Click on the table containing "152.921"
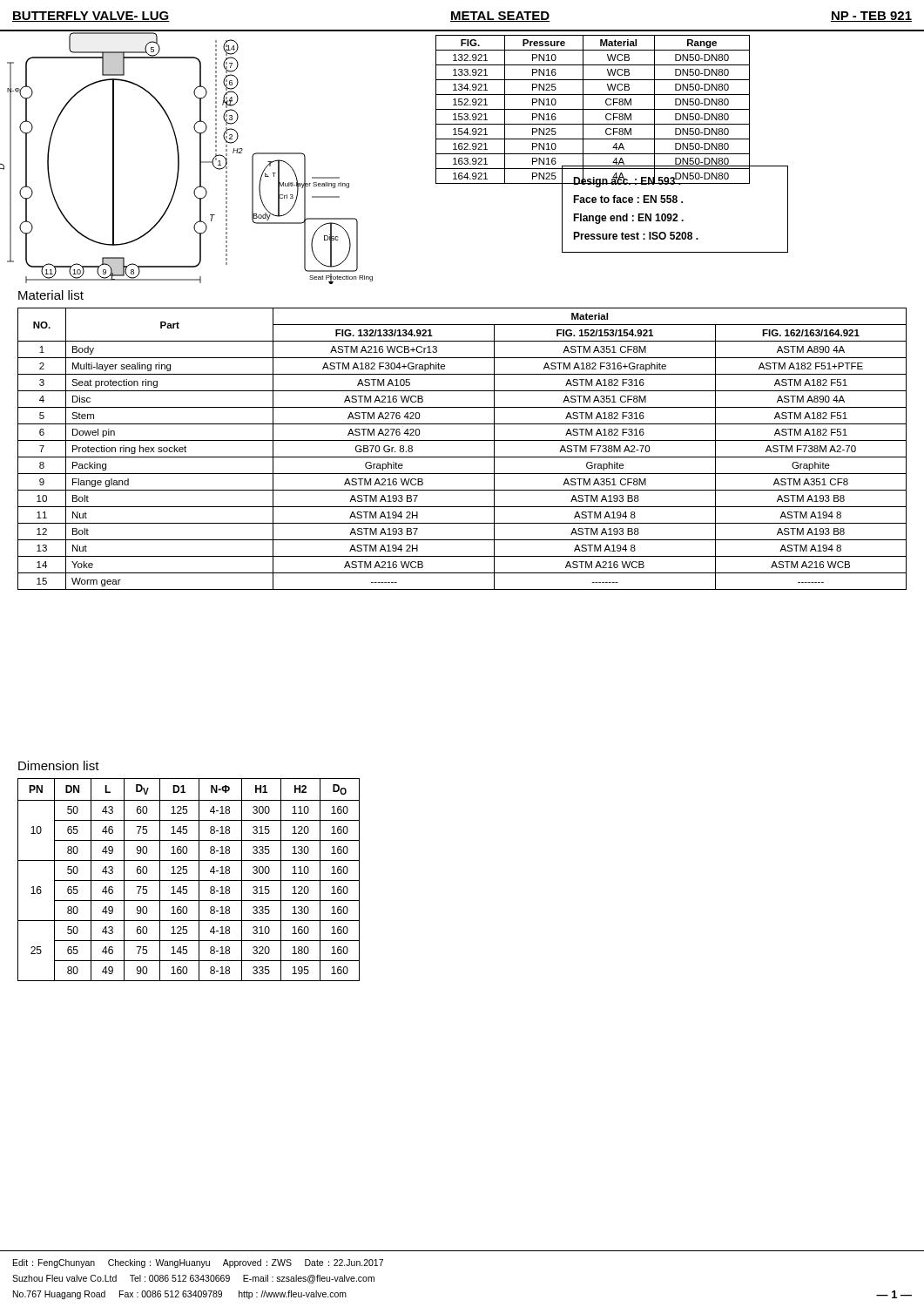 click(x=593, y=109)
